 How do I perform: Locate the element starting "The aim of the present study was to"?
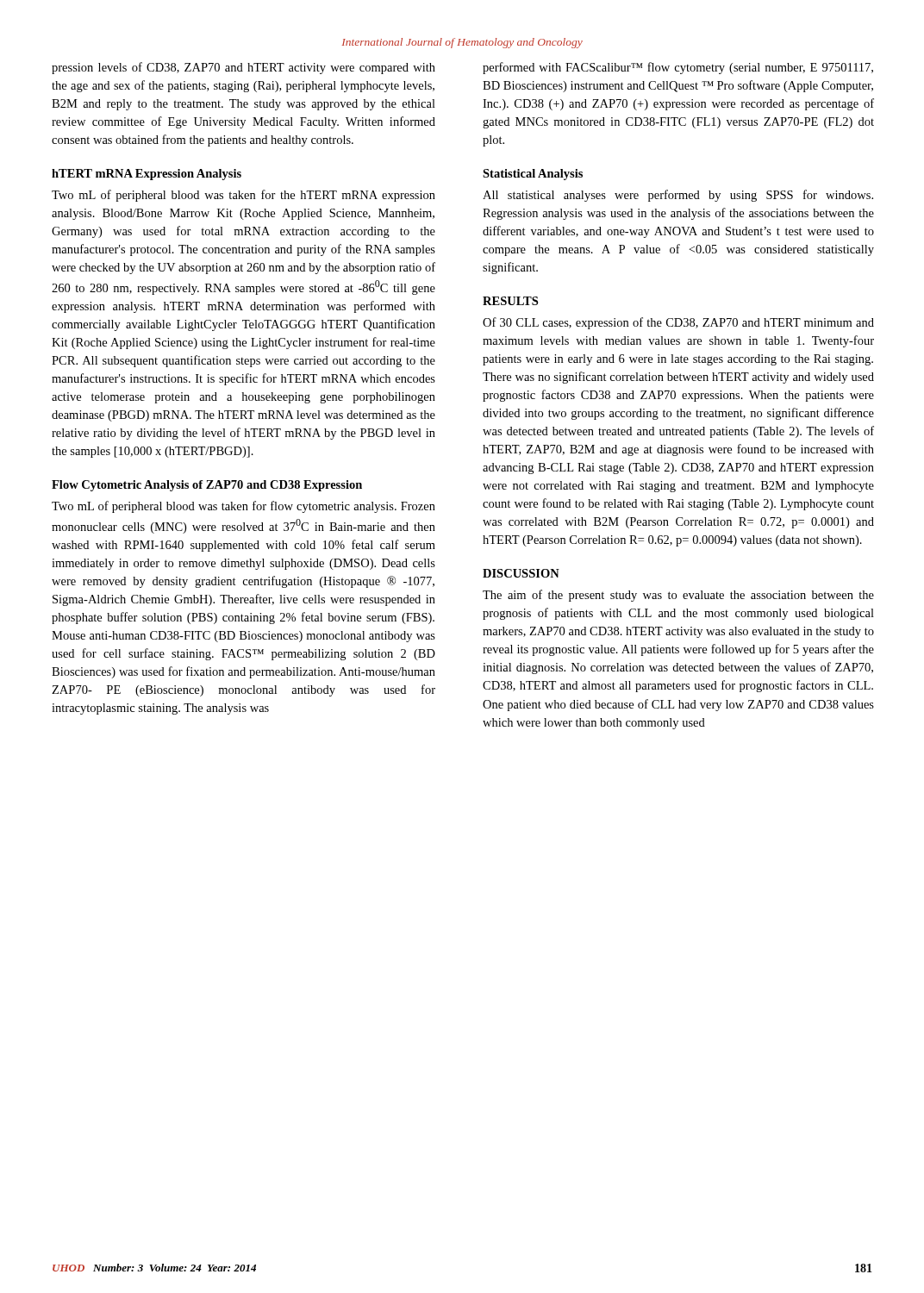click(678, 659)
